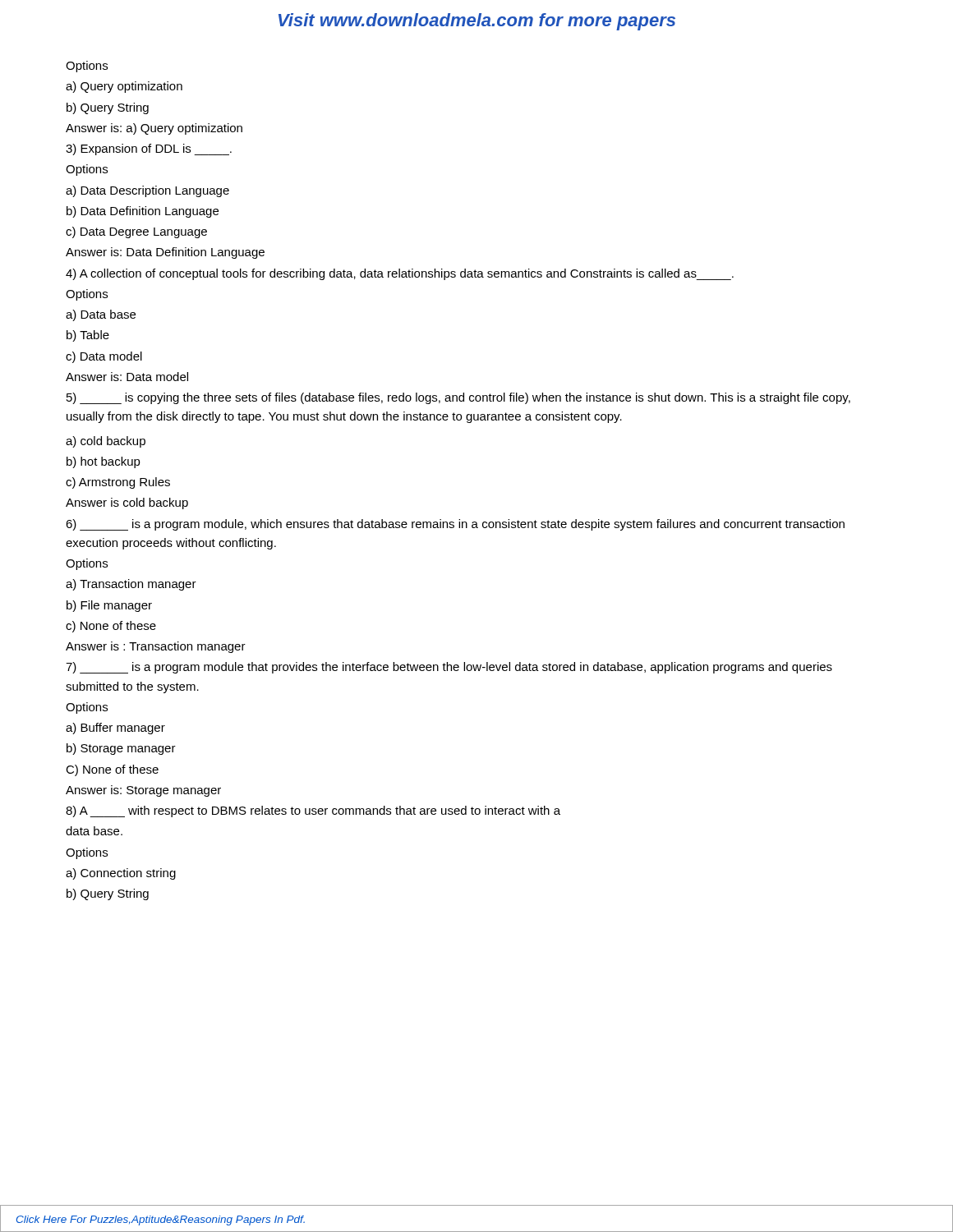Click where it says "Answer is : Transaction manager"
This screenshot has height=1232, width=953.
pyautogui.click(x=155, y=646)
